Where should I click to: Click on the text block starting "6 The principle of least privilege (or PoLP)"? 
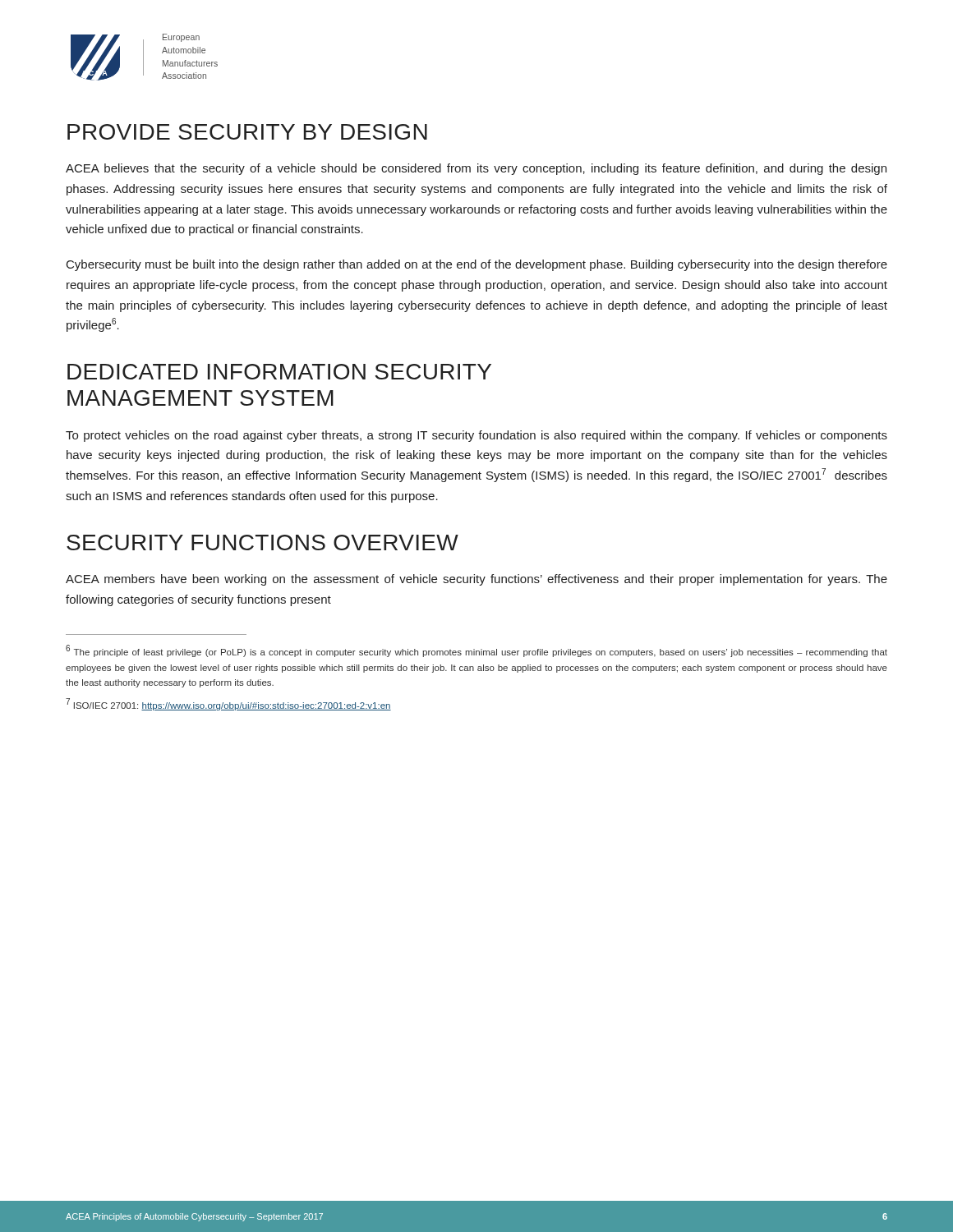coord(476,666)
